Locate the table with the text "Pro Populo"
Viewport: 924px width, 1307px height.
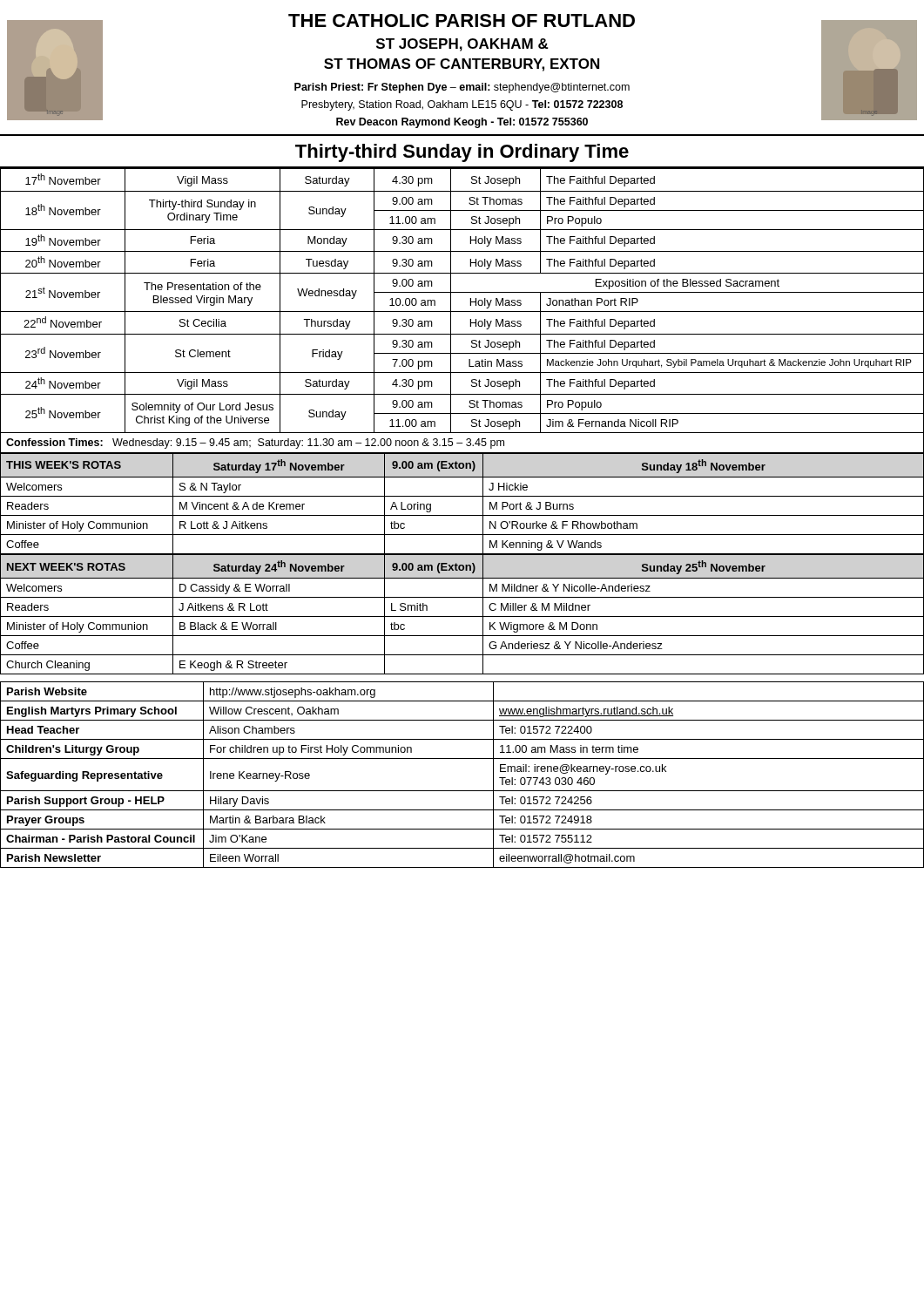pyautogui.click(x=462, y=311)
